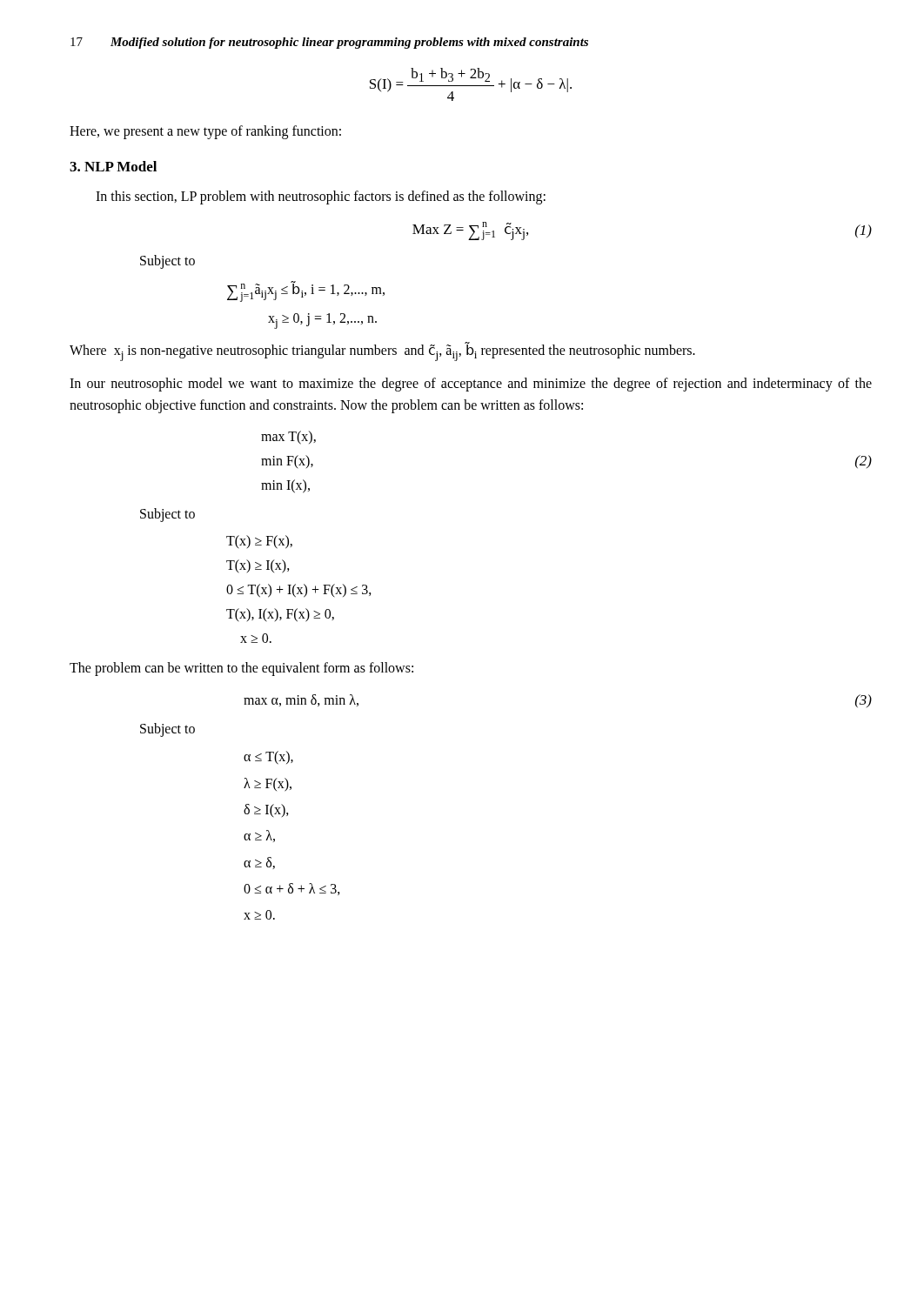Where is the passage that starts "Here, we present a new"?
Screen dimensions: 1305x924
coord(206,131)
